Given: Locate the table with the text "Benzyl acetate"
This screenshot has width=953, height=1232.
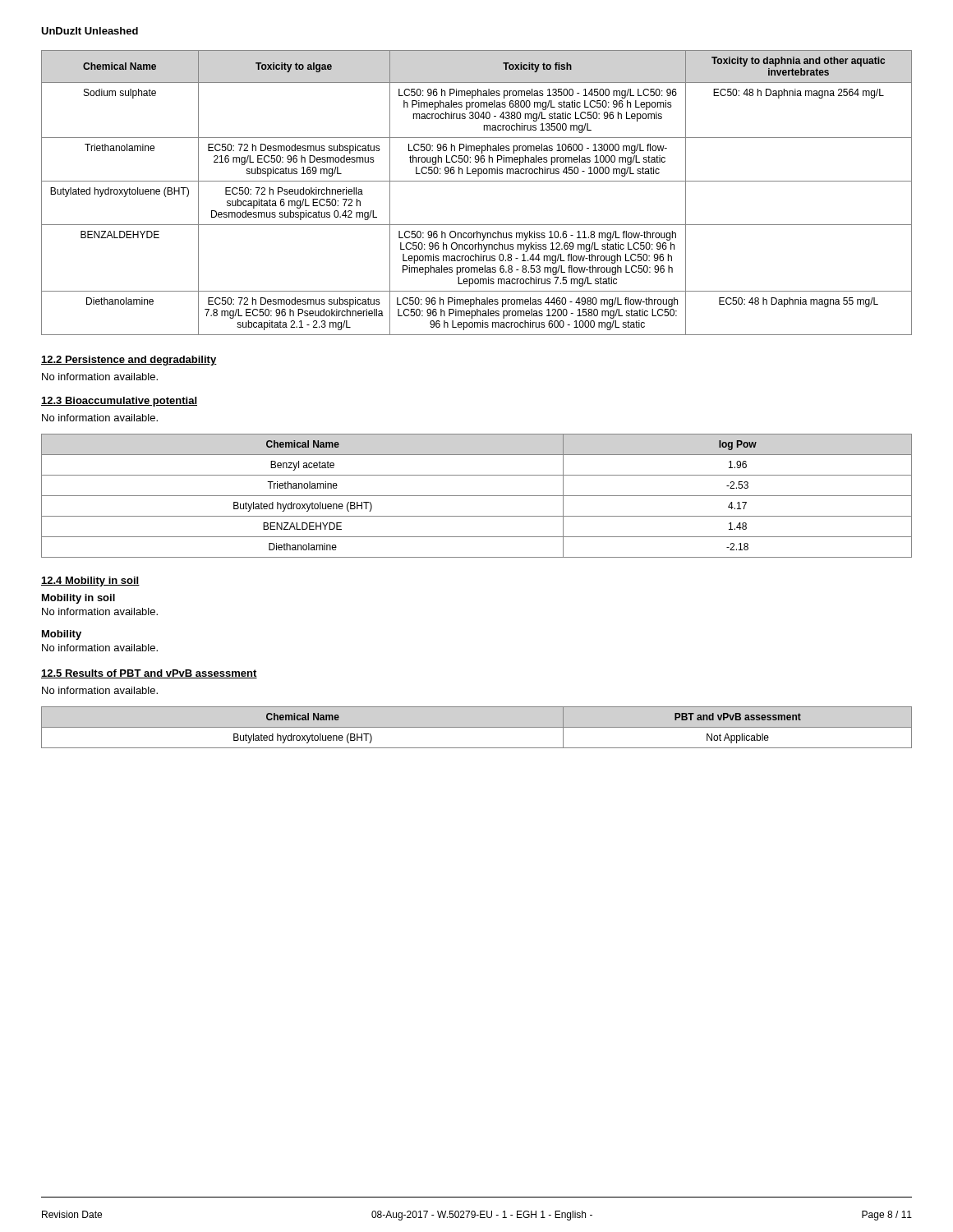Looking at the screenshot, I should [x=476, y=496].
